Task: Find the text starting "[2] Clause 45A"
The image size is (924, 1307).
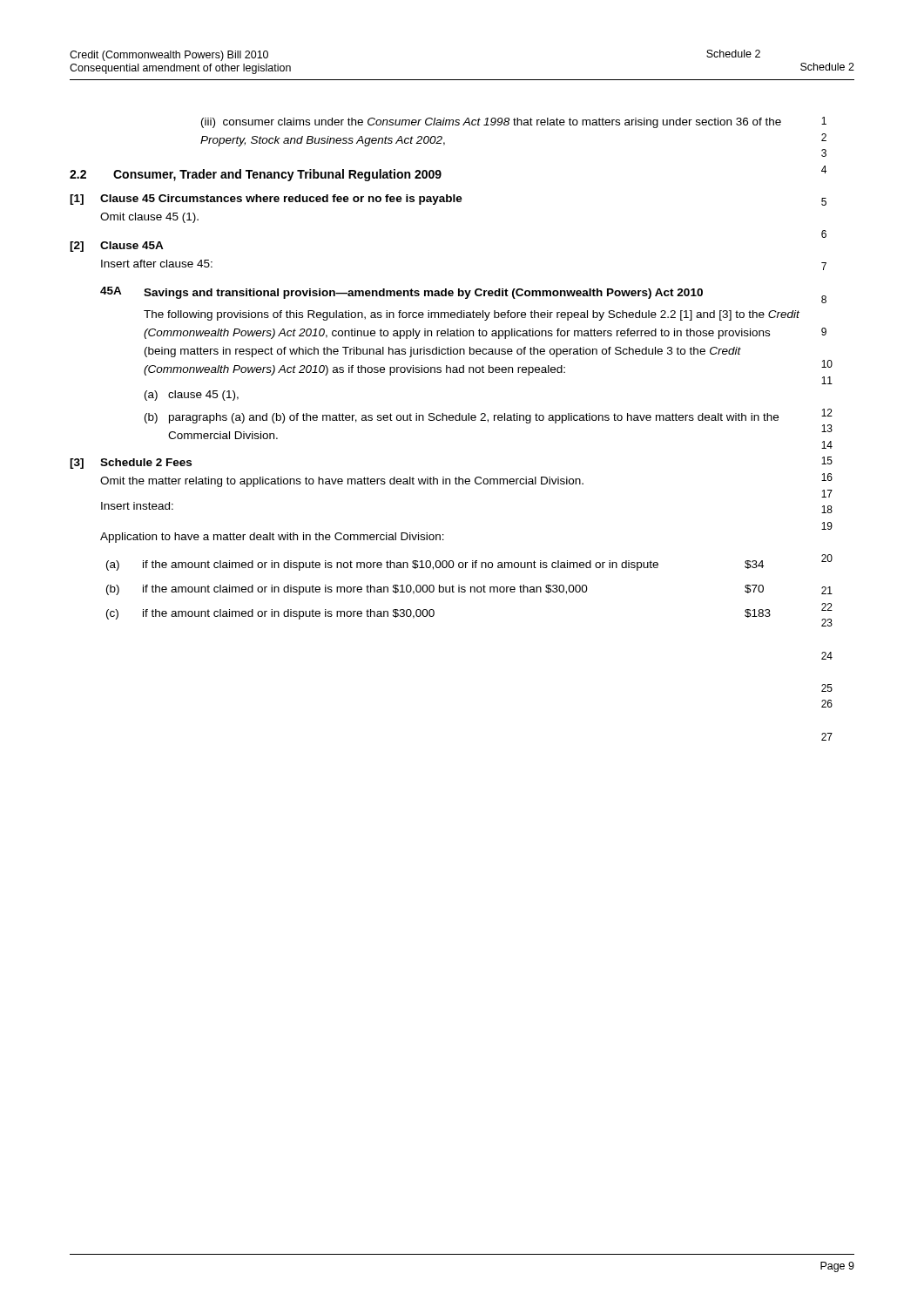Action: click(x=117, y=247)
